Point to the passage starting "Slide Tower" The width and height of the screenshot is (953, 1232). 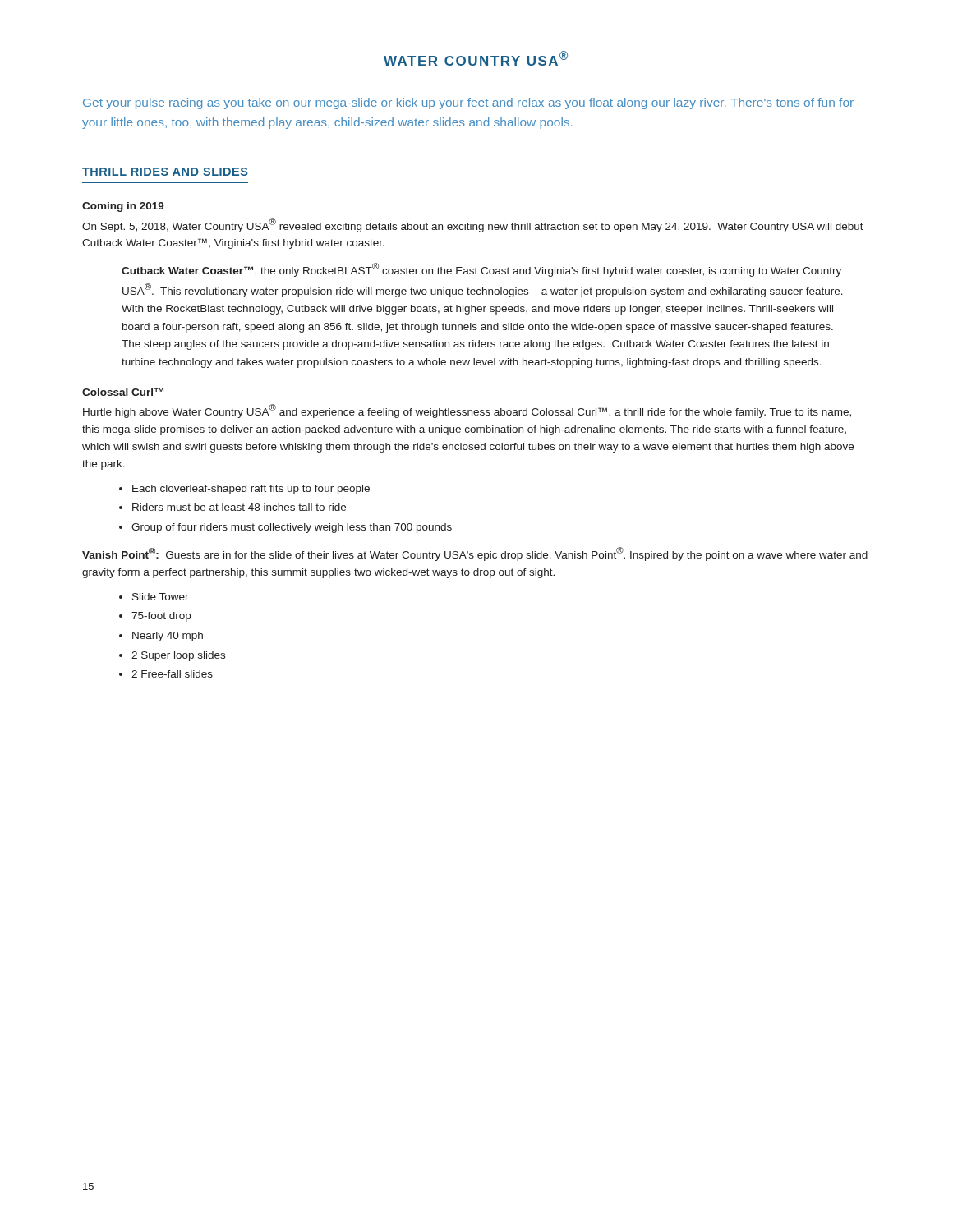(160, 597)
